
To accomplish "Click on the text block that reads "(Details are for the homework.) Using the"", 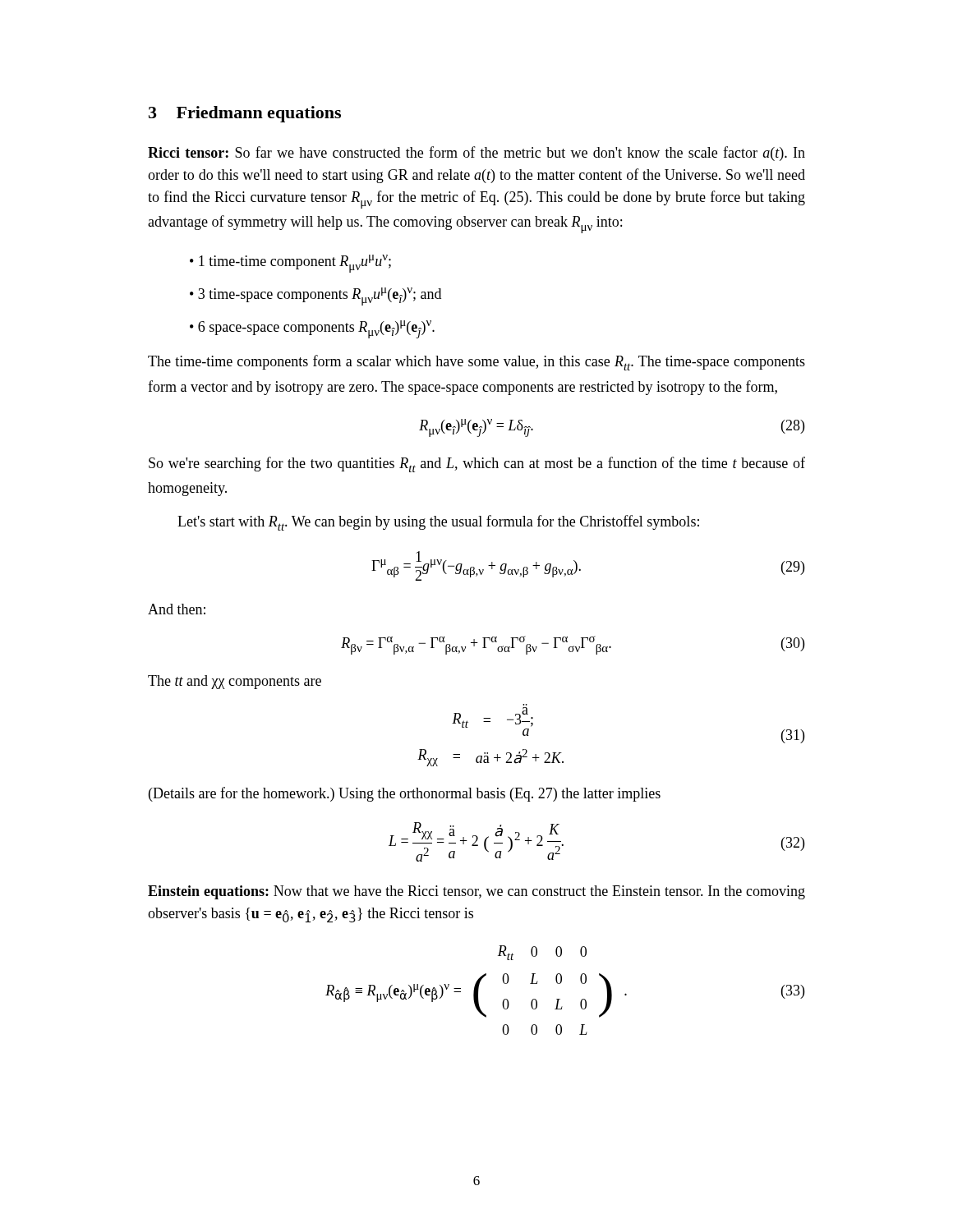I will [x=404, y=793].
